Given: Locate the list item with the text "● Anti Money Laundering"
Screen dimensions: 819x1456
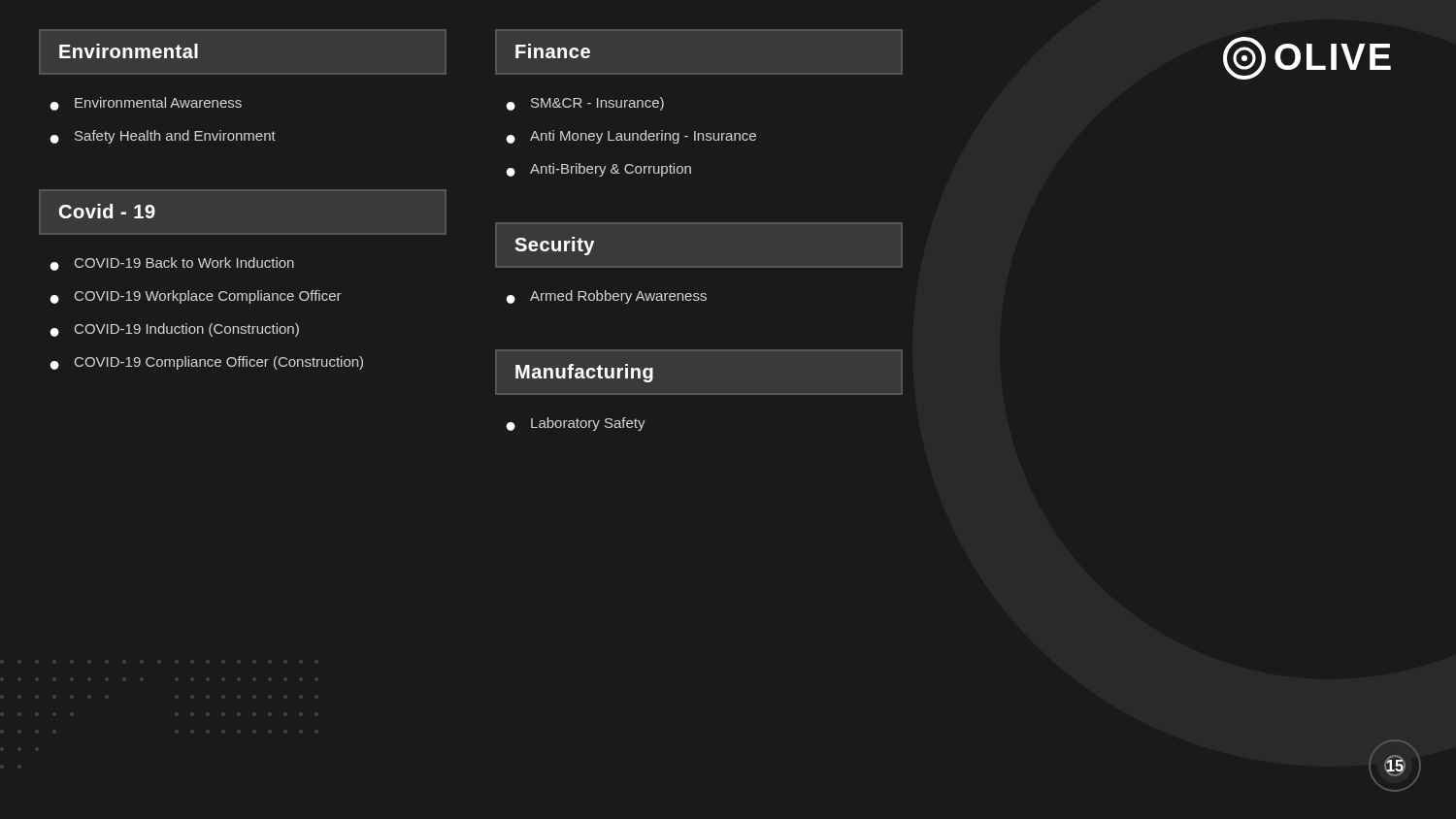Looking at the screenshot, I should (x=631, y=138).
